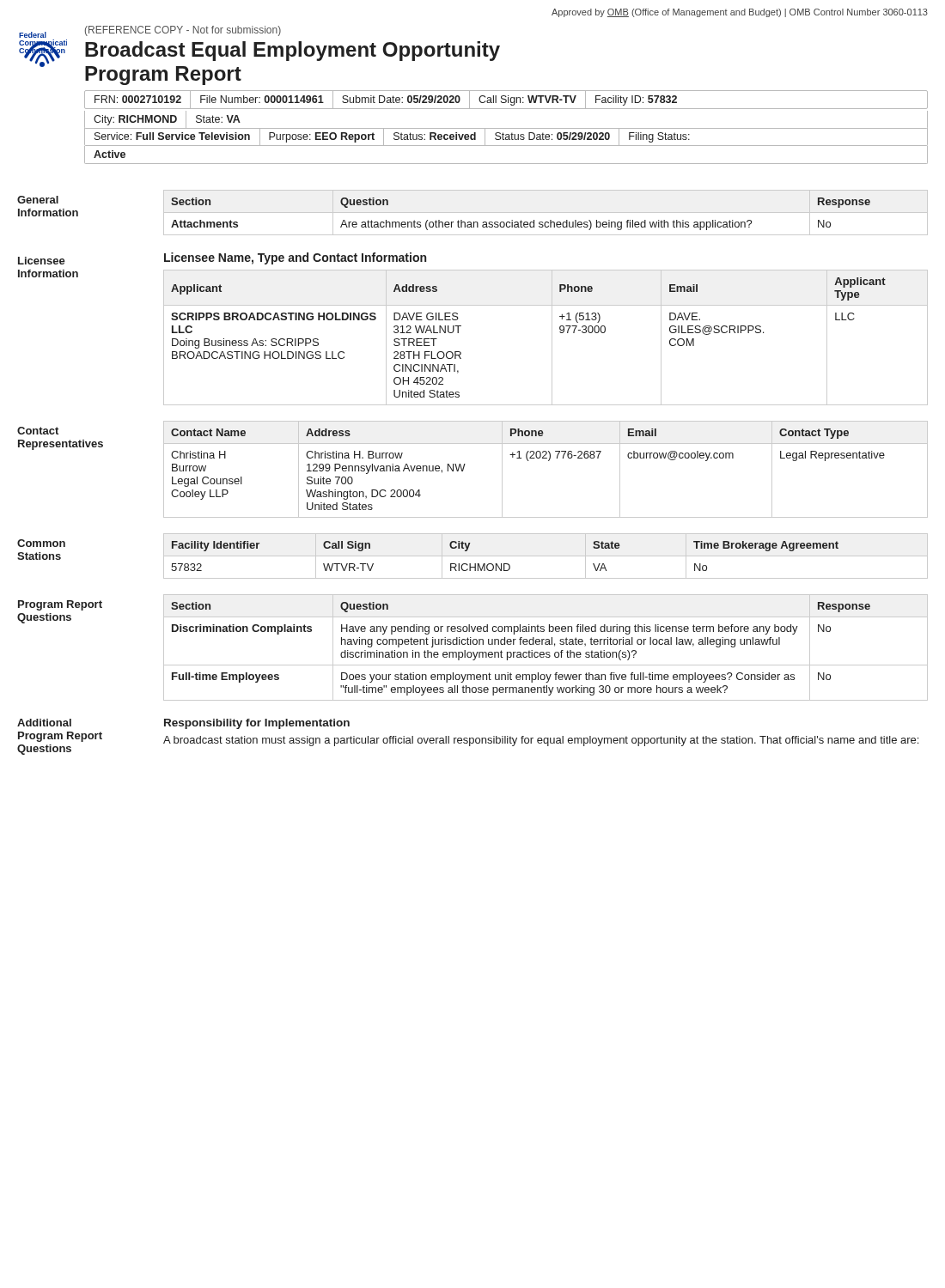Select the table that reads "Facility Identifier"
Image resolution: width=945 pixels, height=1288 pixels.
[546, 556]
